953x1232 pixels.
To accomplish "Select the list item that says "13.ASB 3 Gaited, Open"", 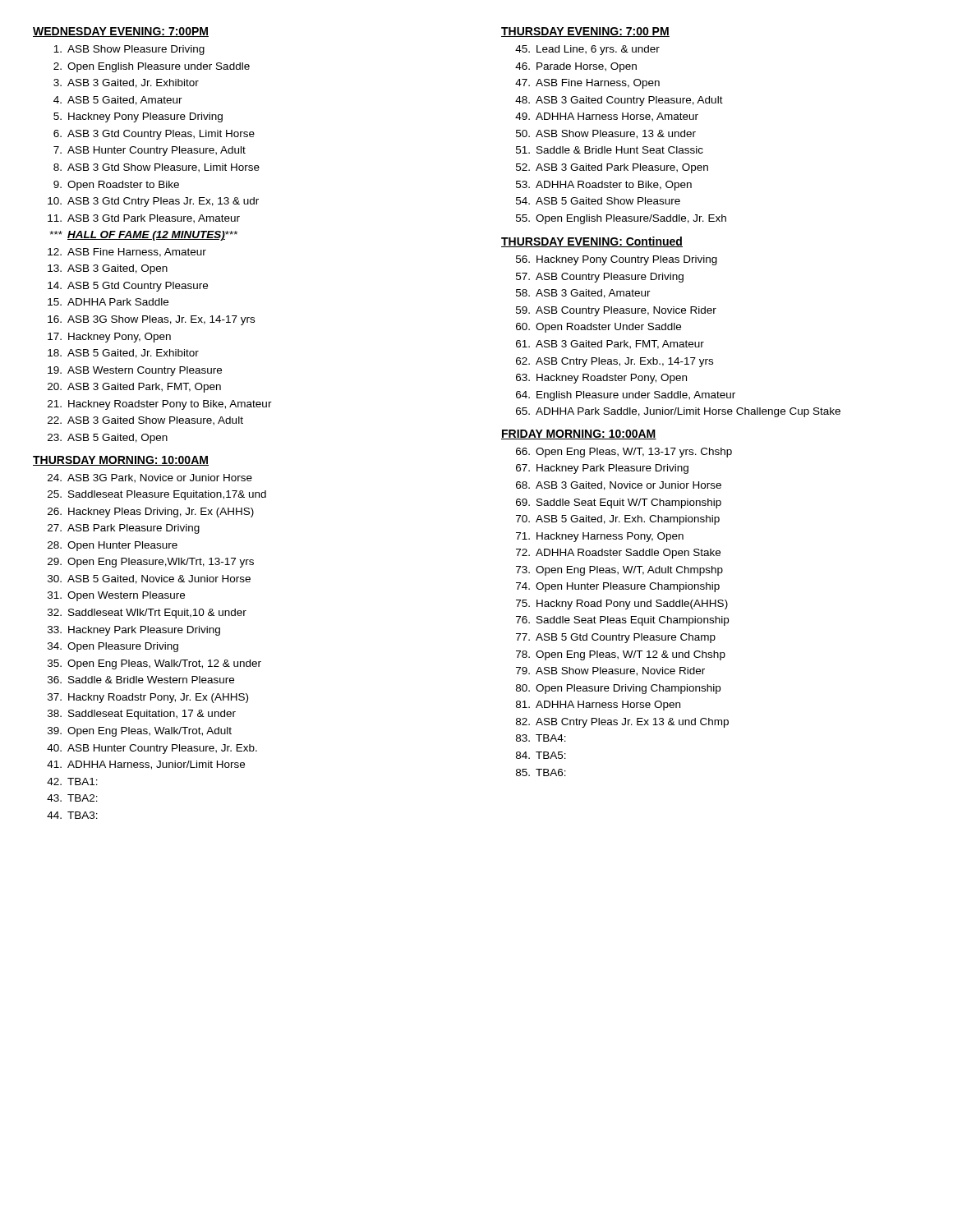I will (x=108, y=269).
